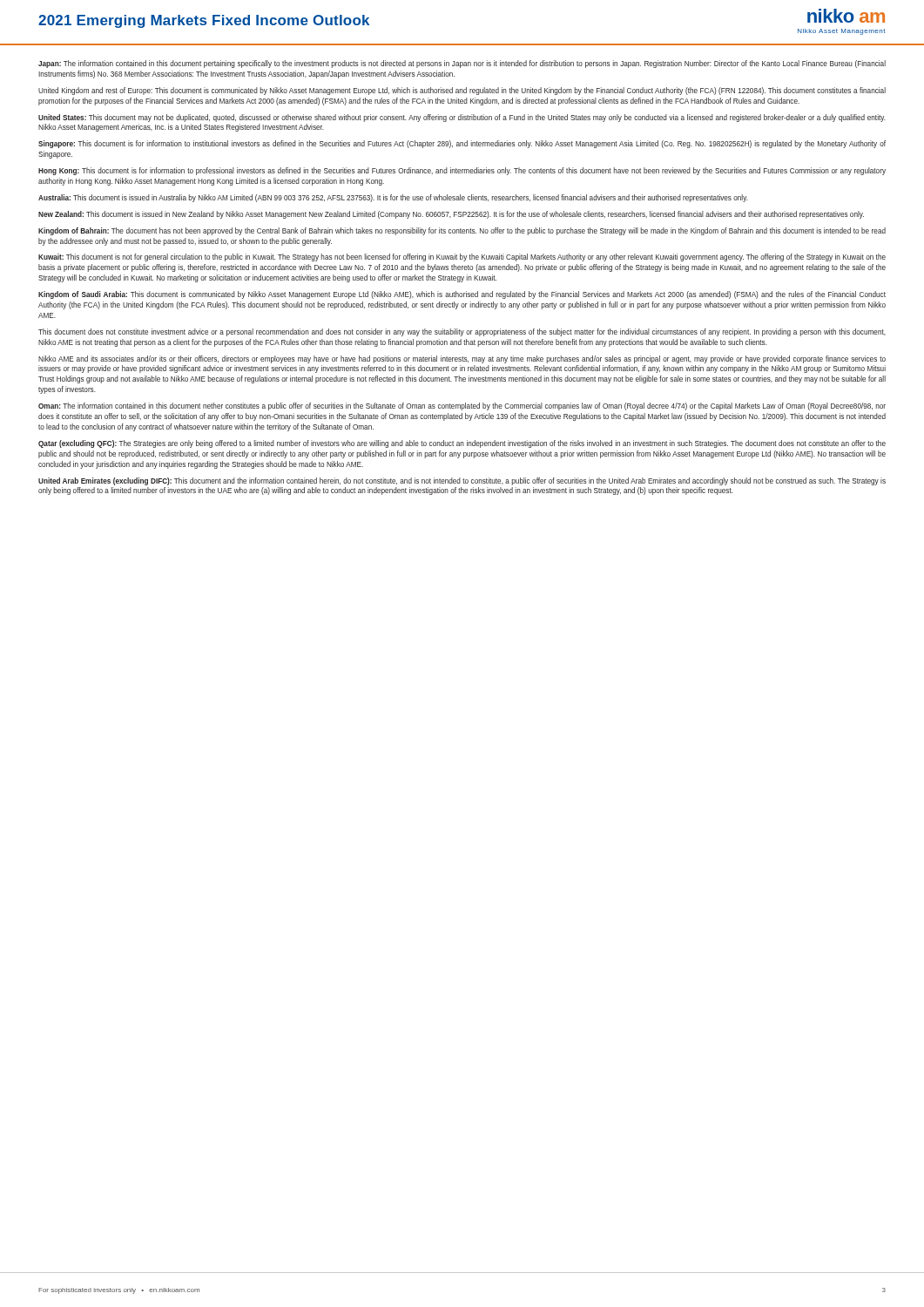Find the text block containing "Singapore: This document is for information to institutional"
Screen dimensions: 1307x924
(x=462, y=150)
